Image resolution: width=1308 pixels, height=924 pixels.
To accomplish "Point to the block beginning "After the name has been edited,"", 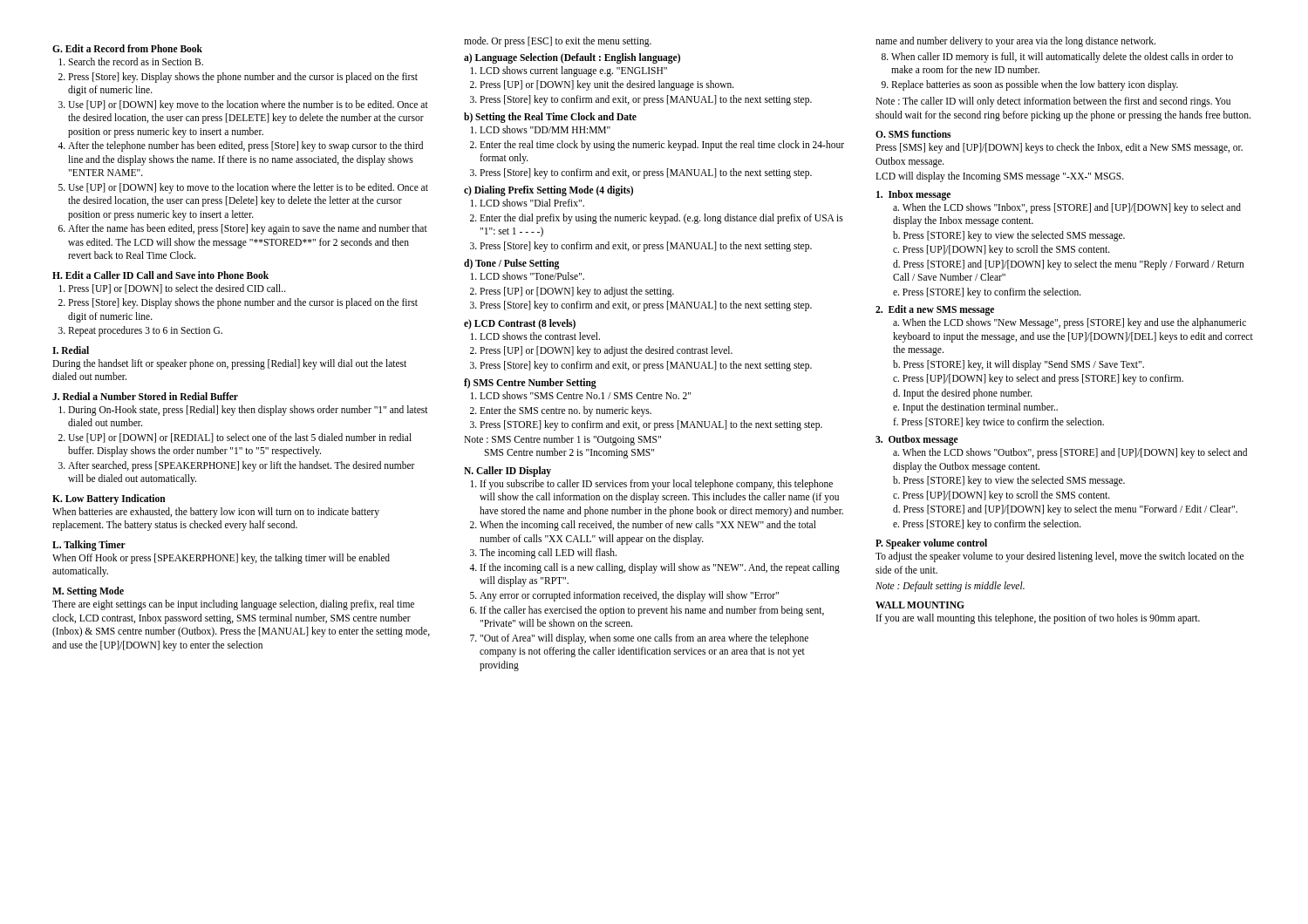I will tap(247, 242).
